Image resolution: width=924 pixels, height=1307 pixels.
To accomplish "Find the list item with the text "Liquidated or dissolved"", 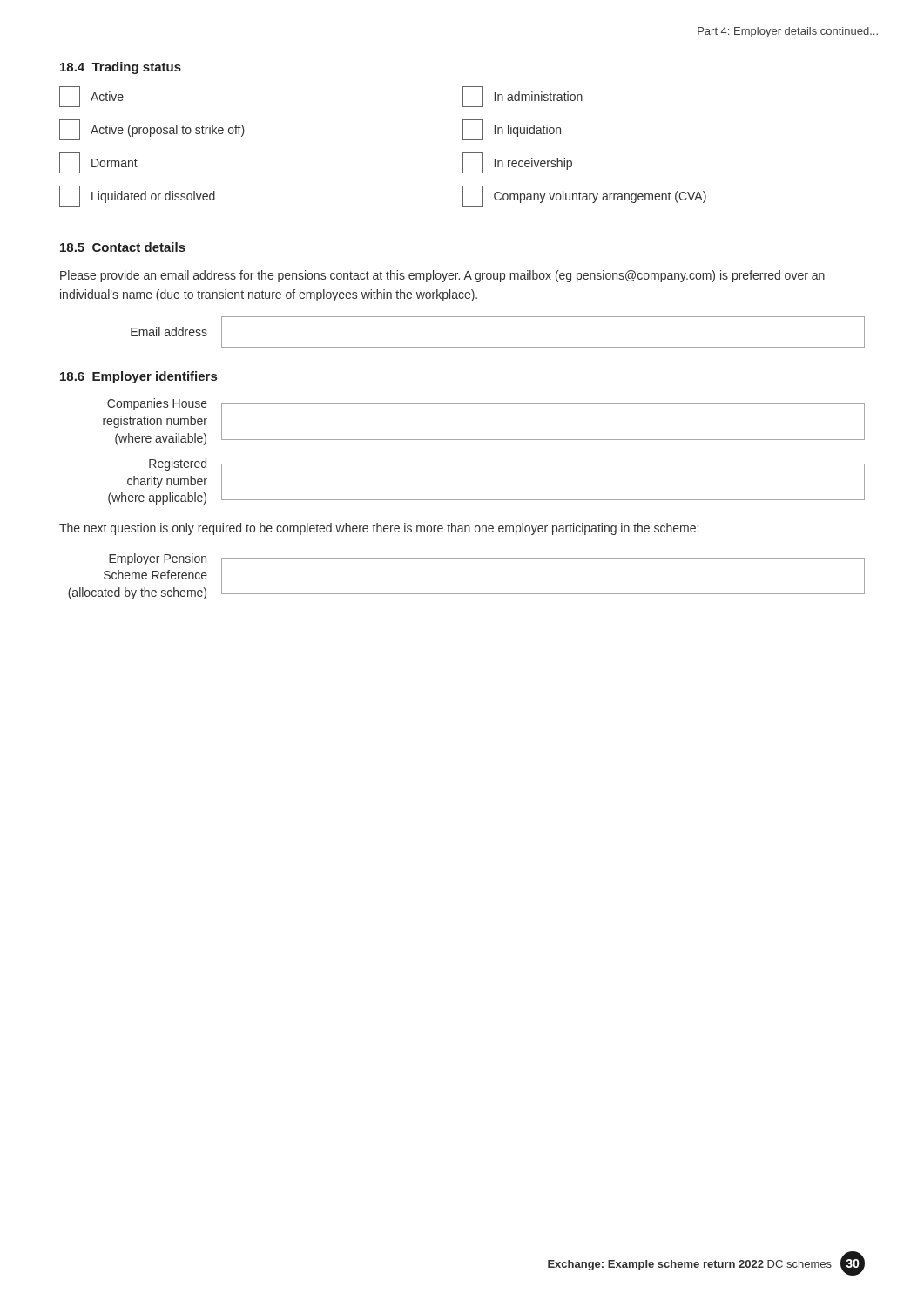I will pos(137,196).
